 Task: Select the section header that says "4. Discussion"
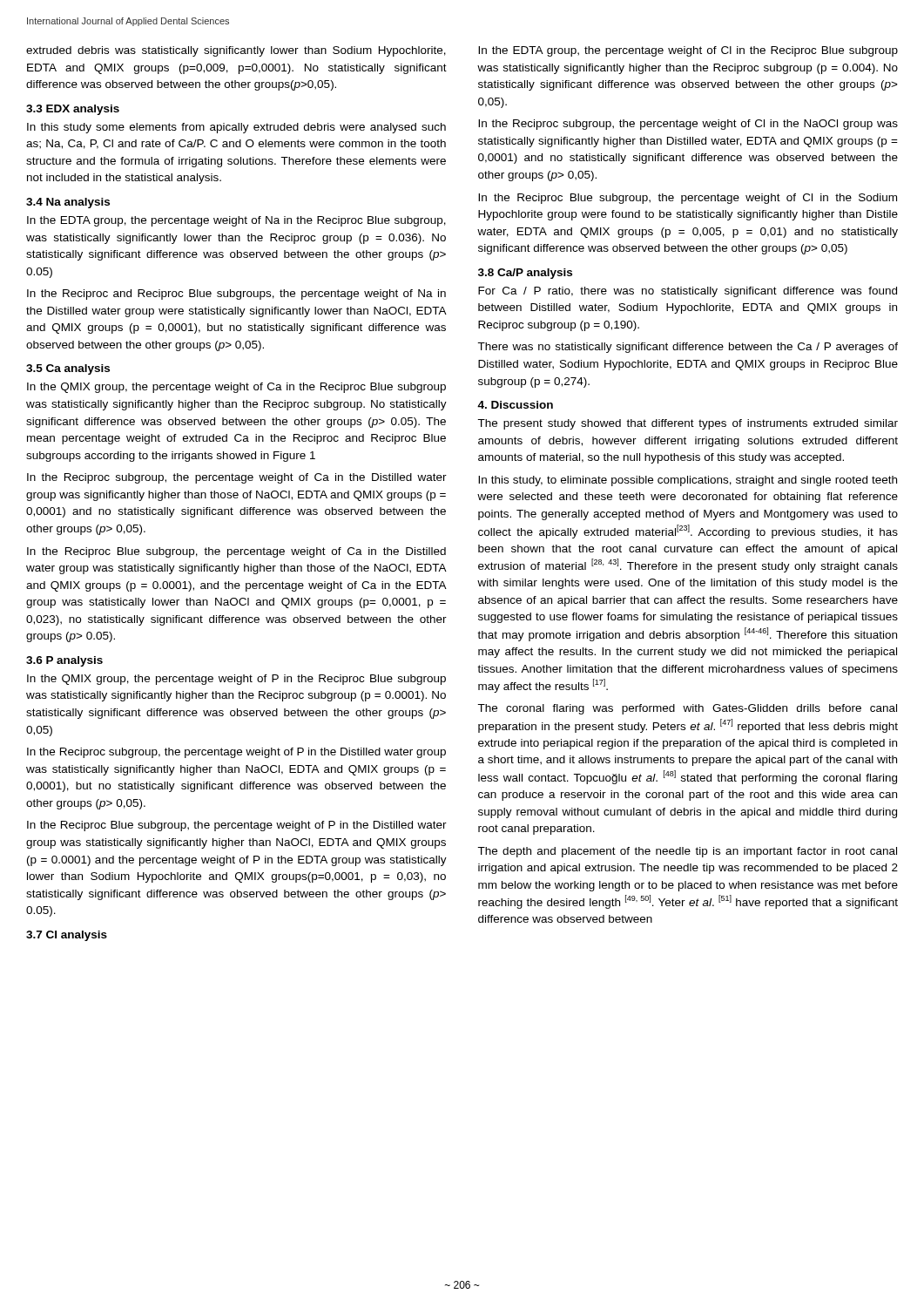516,405
